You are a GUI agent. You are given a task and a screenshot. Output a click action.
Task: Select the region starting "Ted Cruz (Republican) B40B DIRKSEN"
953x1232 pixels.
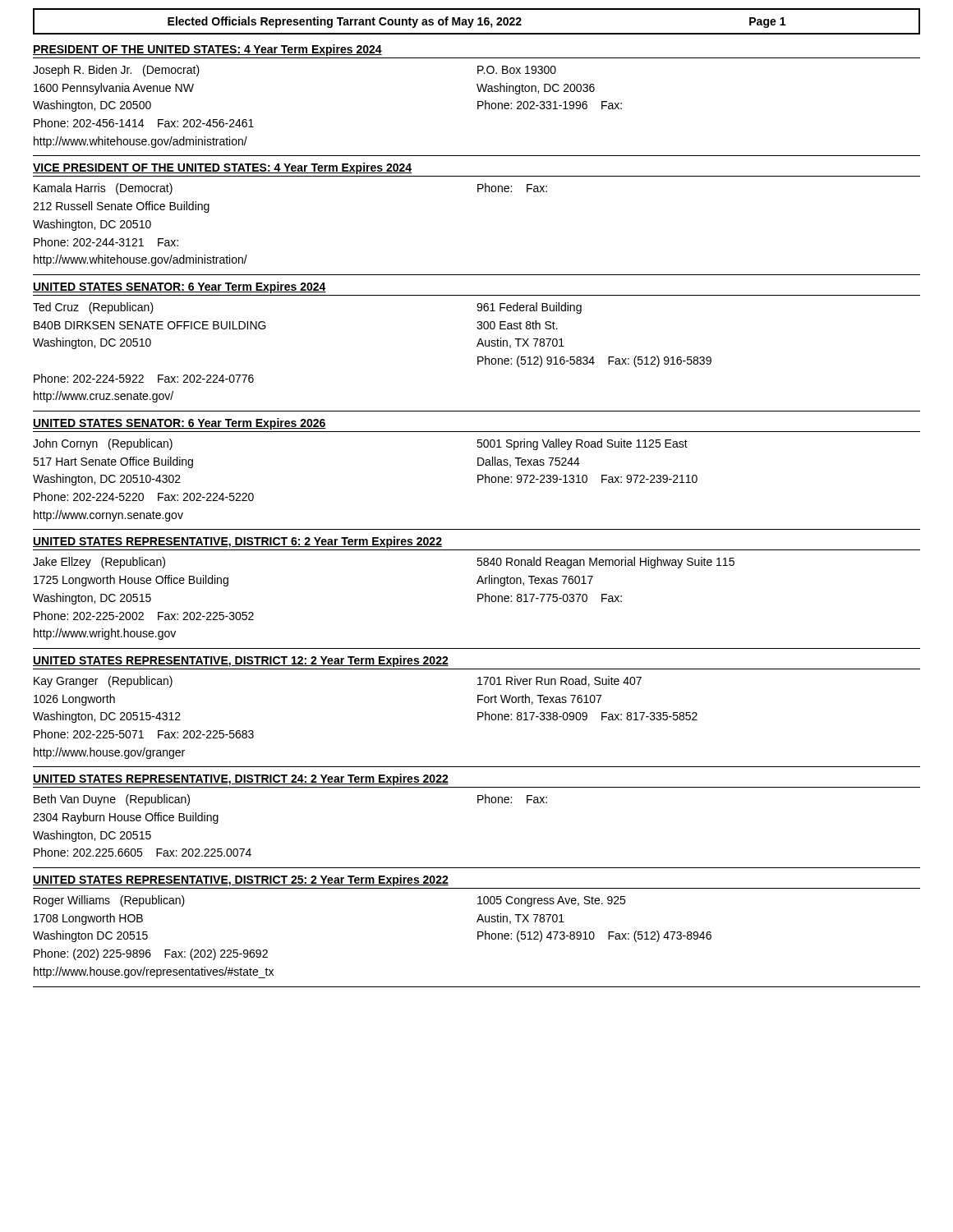[476, 352]
